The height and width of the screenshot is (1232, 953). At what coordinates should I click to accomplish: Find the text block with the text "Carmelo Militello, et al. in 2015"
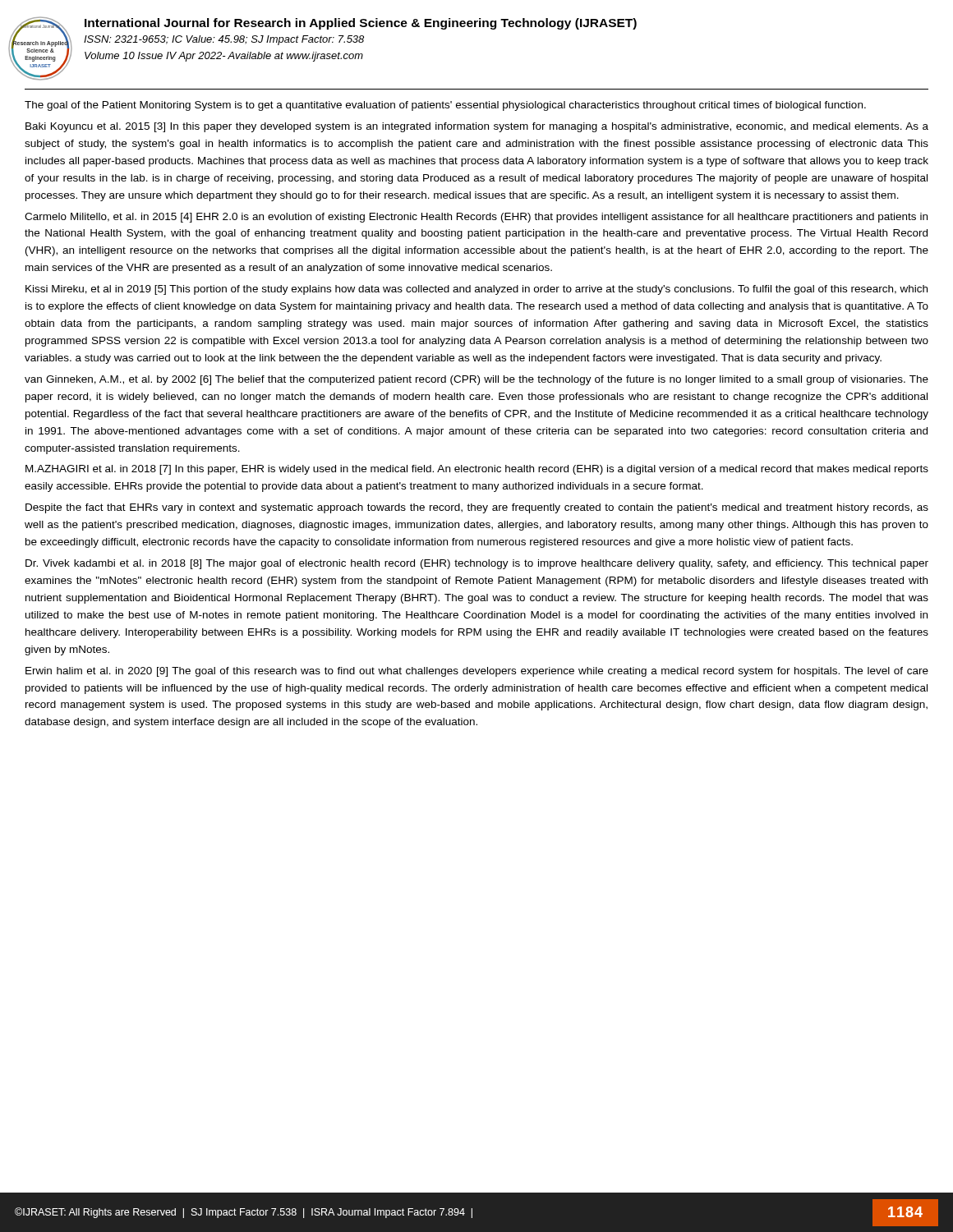476,243
